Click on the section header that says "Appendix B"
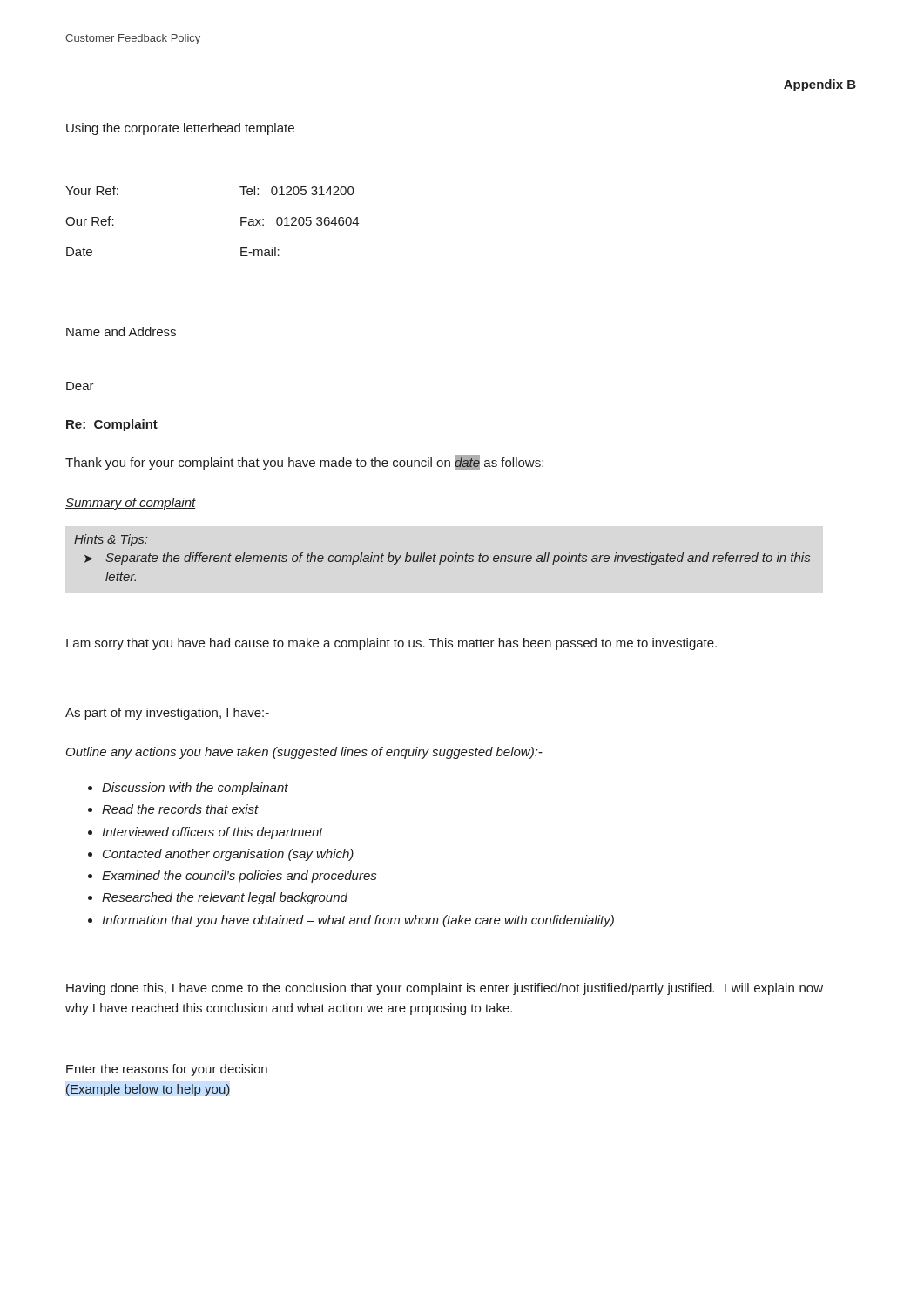 coord(820,84)
